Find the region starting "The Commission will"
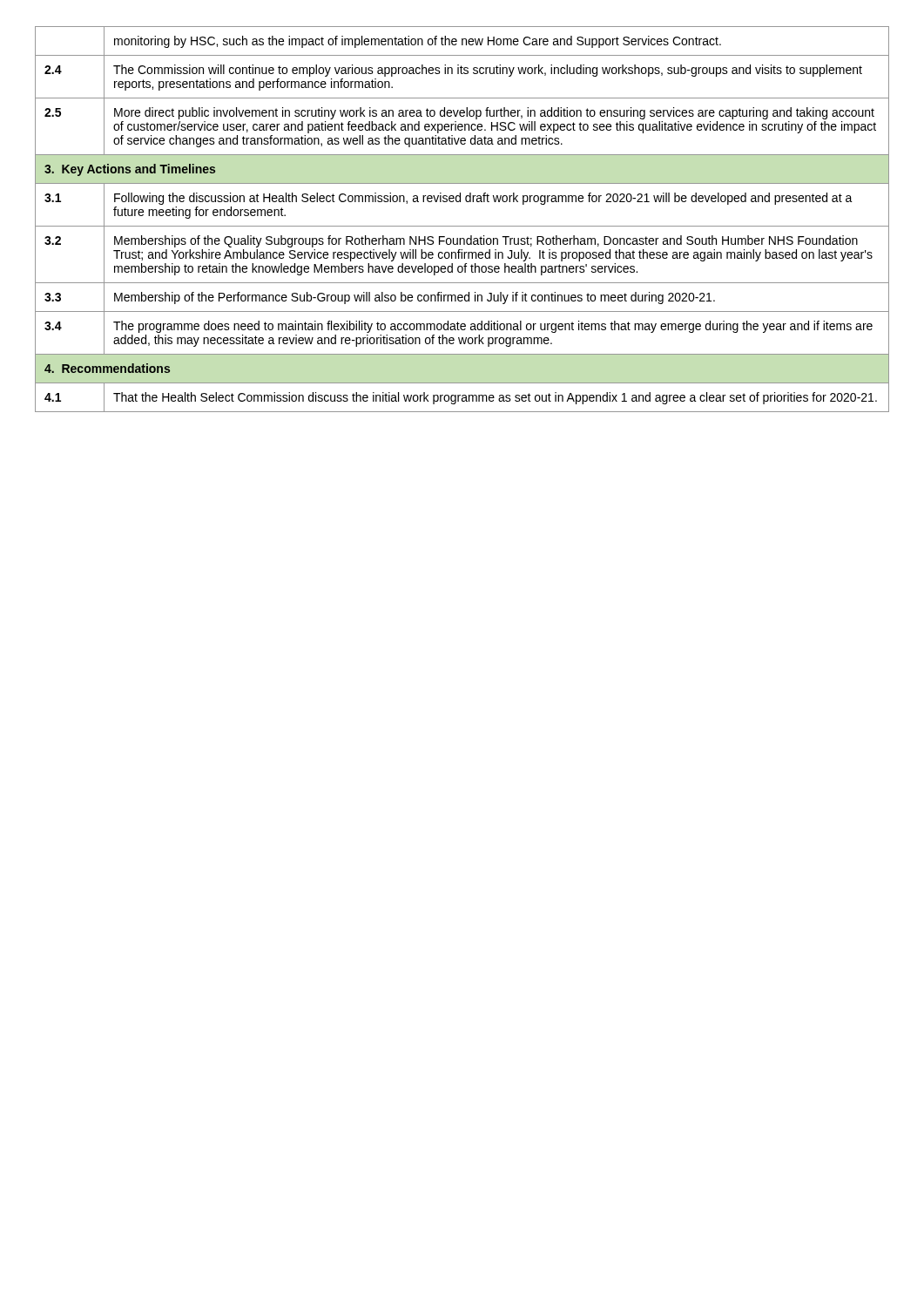Viewport: 924px width, 1307px height. (x=496, y=77)
